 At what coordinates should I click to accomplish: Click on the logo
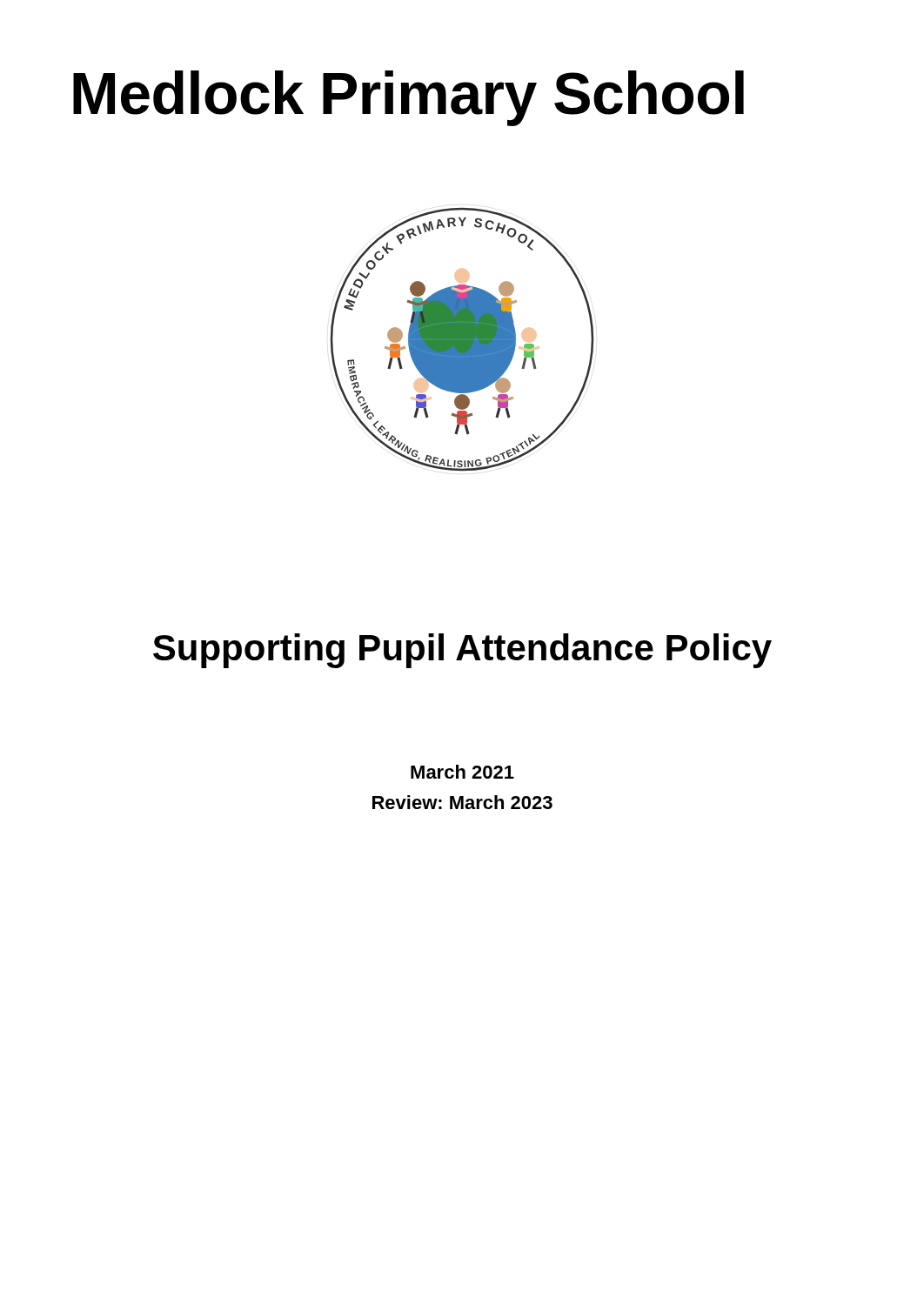pos(462,341)
